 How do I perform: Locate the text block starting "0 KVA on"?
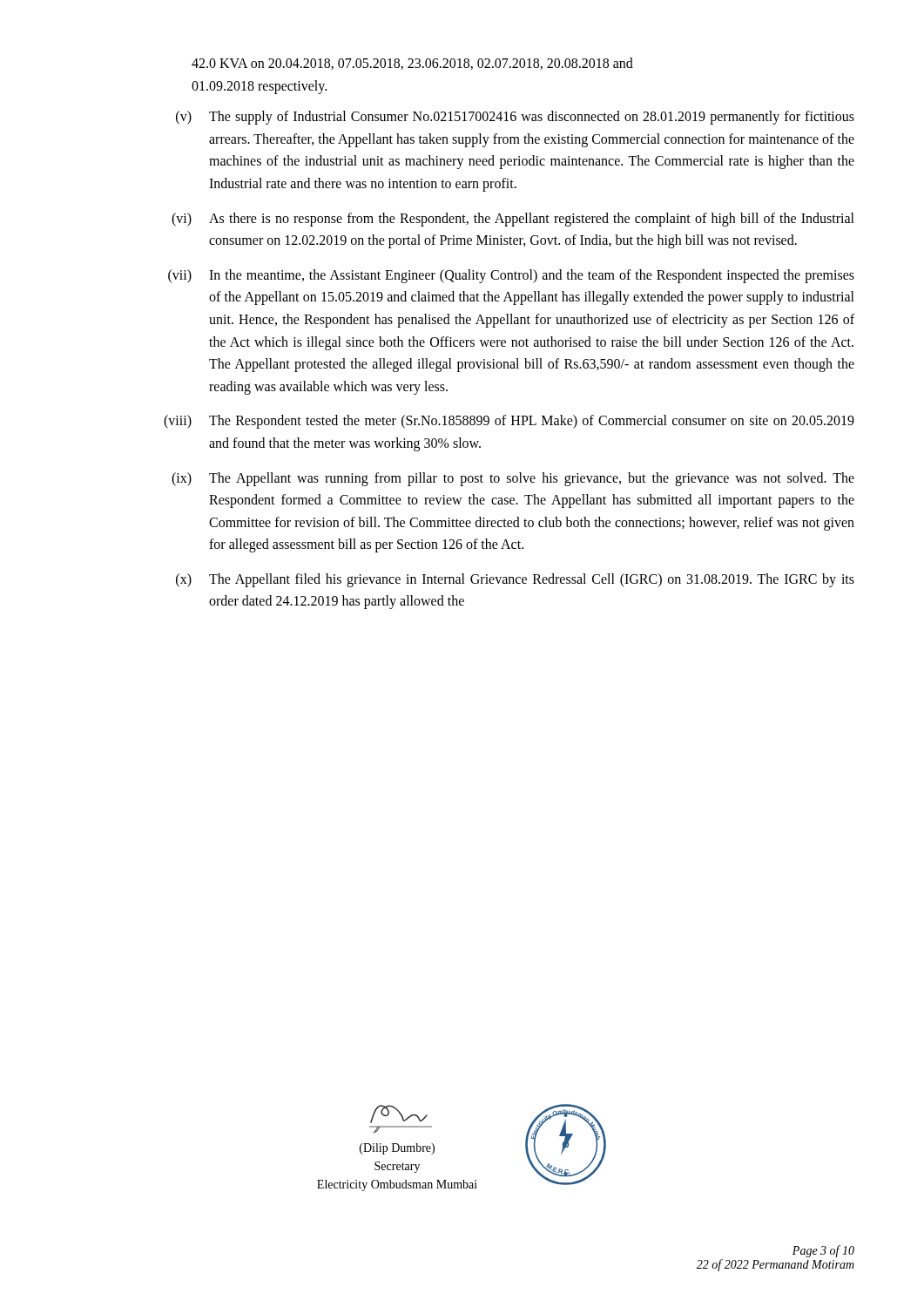tap(412, 74)
